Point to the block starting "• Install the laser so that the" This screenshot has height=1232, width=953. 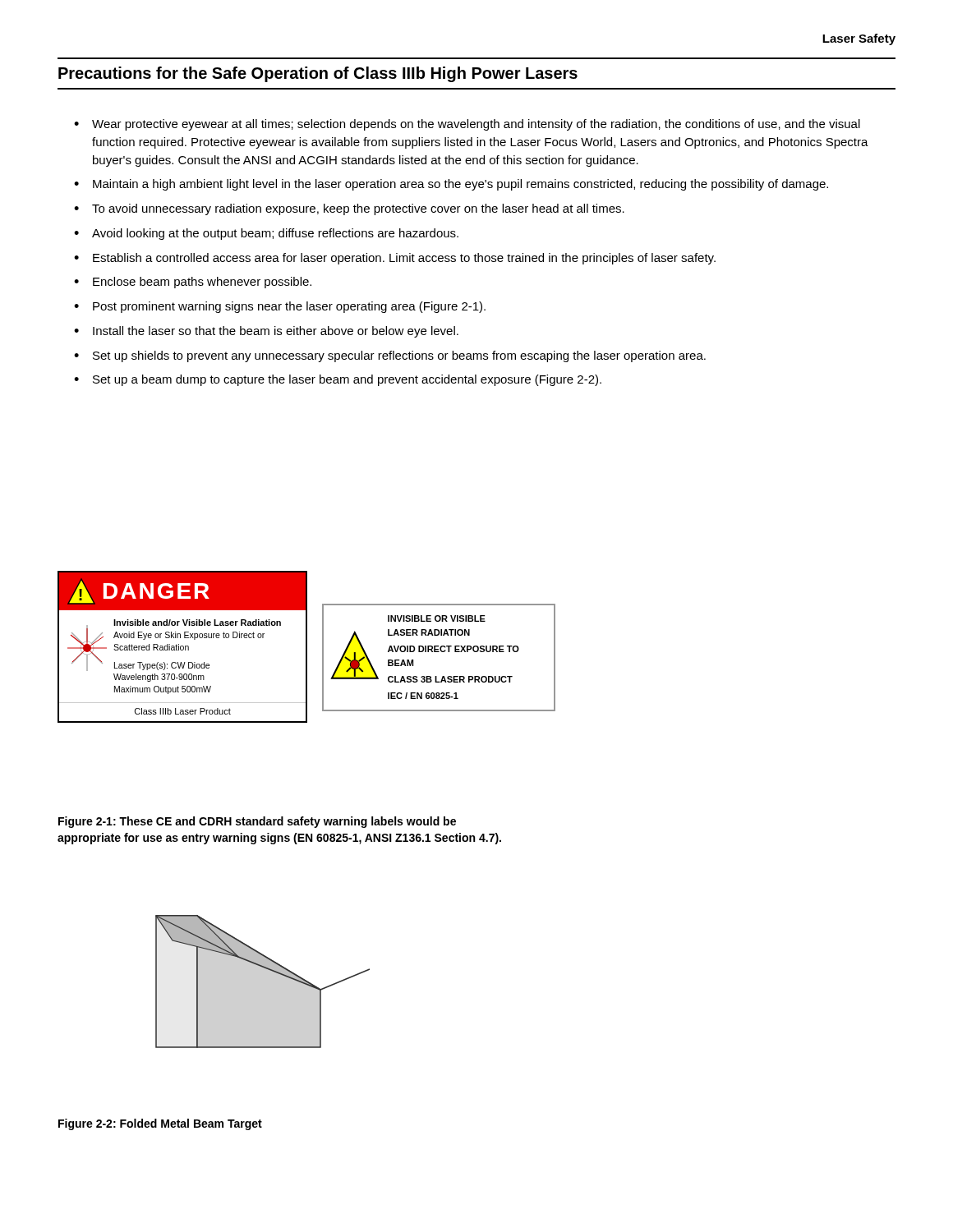266,332
